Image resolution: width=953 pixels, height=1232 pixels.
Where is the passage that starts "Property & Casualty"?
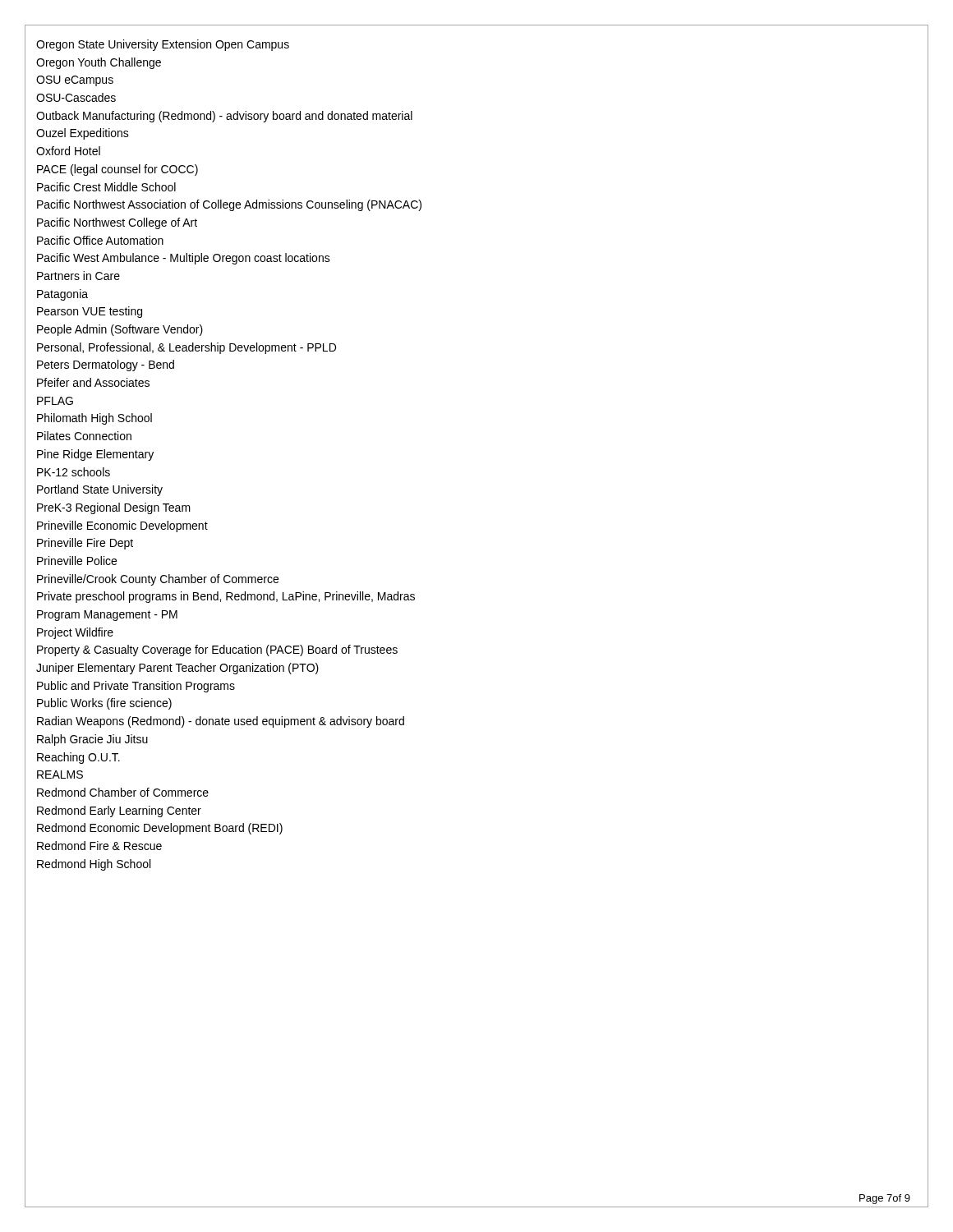click(x=217, y=650)
